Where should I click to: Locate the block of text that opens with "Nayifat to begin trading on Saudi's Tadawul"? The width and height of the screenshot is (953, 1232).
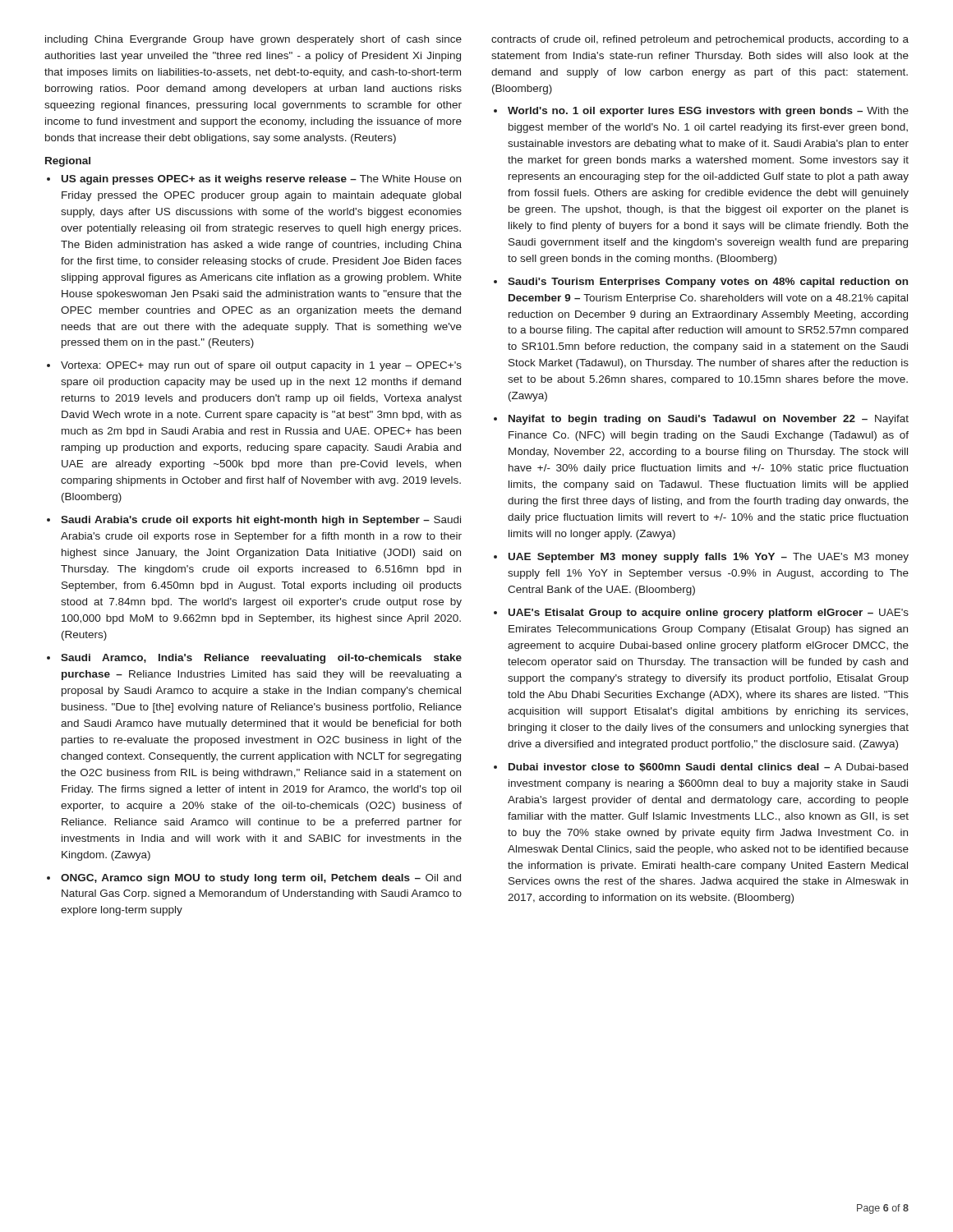pos(708,476)
